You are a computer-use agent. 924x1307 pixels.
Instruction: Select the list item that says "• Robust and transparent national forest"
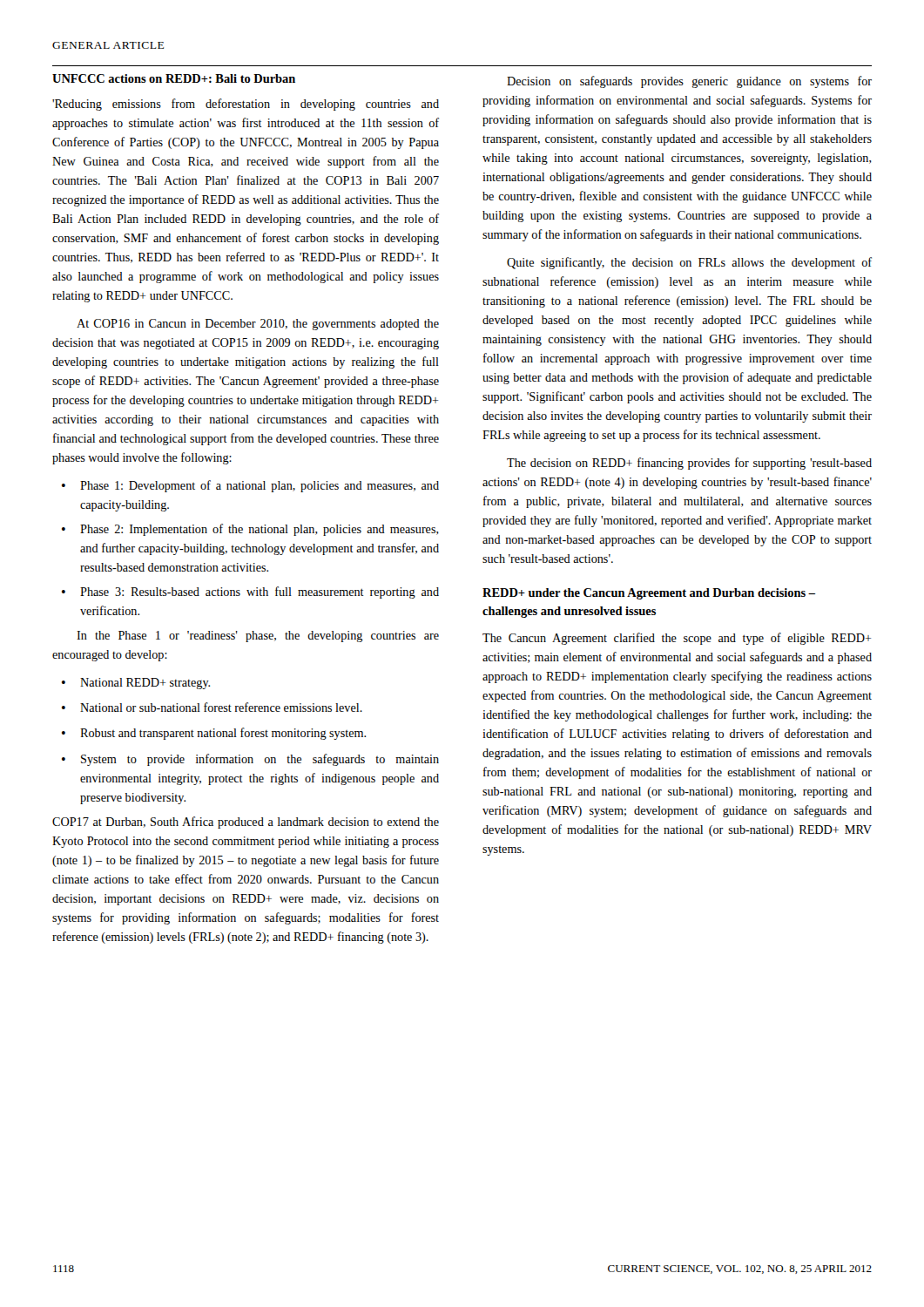tap(214, 734)
